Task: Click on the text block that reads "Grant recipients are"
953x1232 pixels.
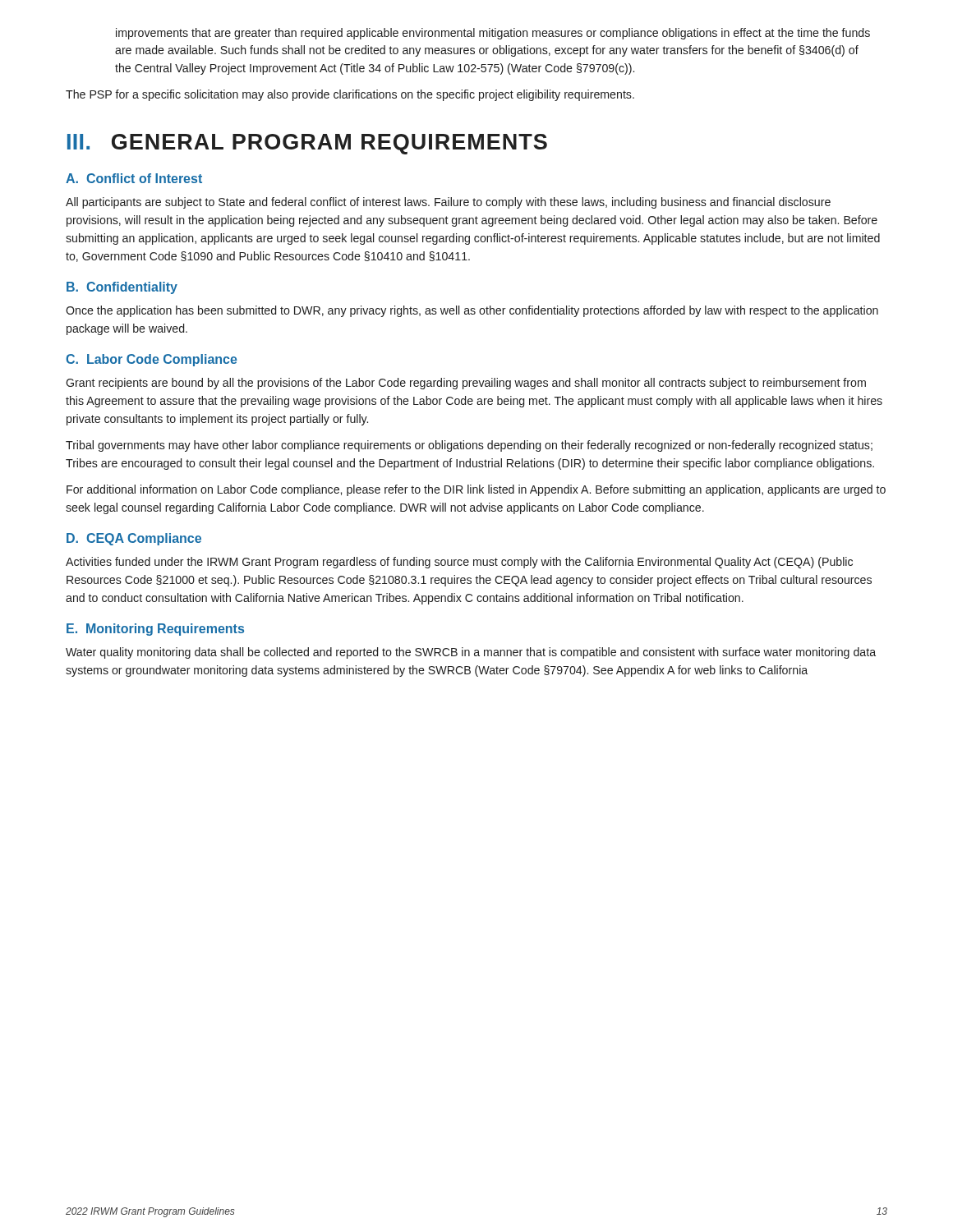Action: tap(474, 401)
